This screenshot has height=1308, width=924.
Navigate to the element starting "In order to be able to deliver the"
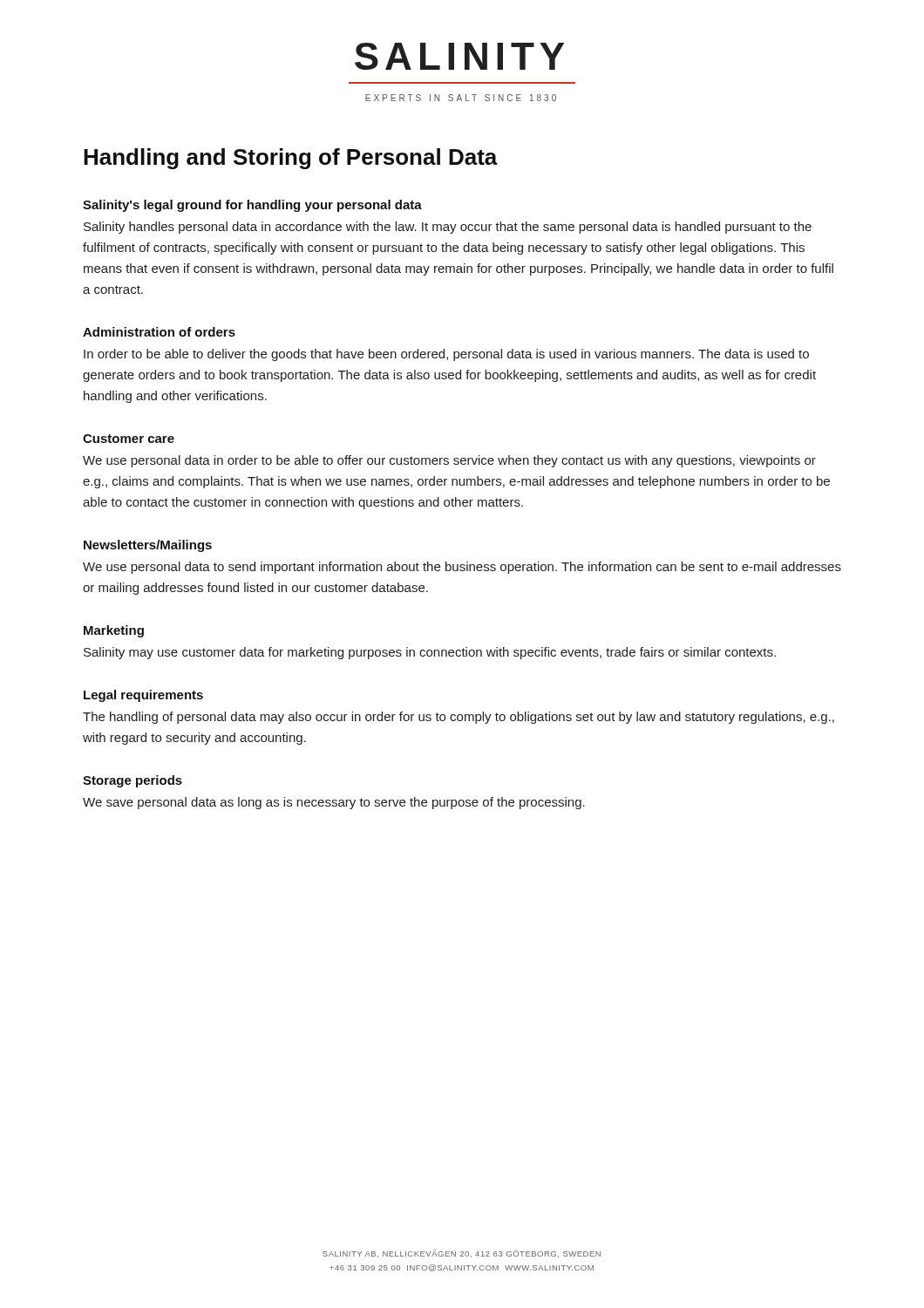449,375
